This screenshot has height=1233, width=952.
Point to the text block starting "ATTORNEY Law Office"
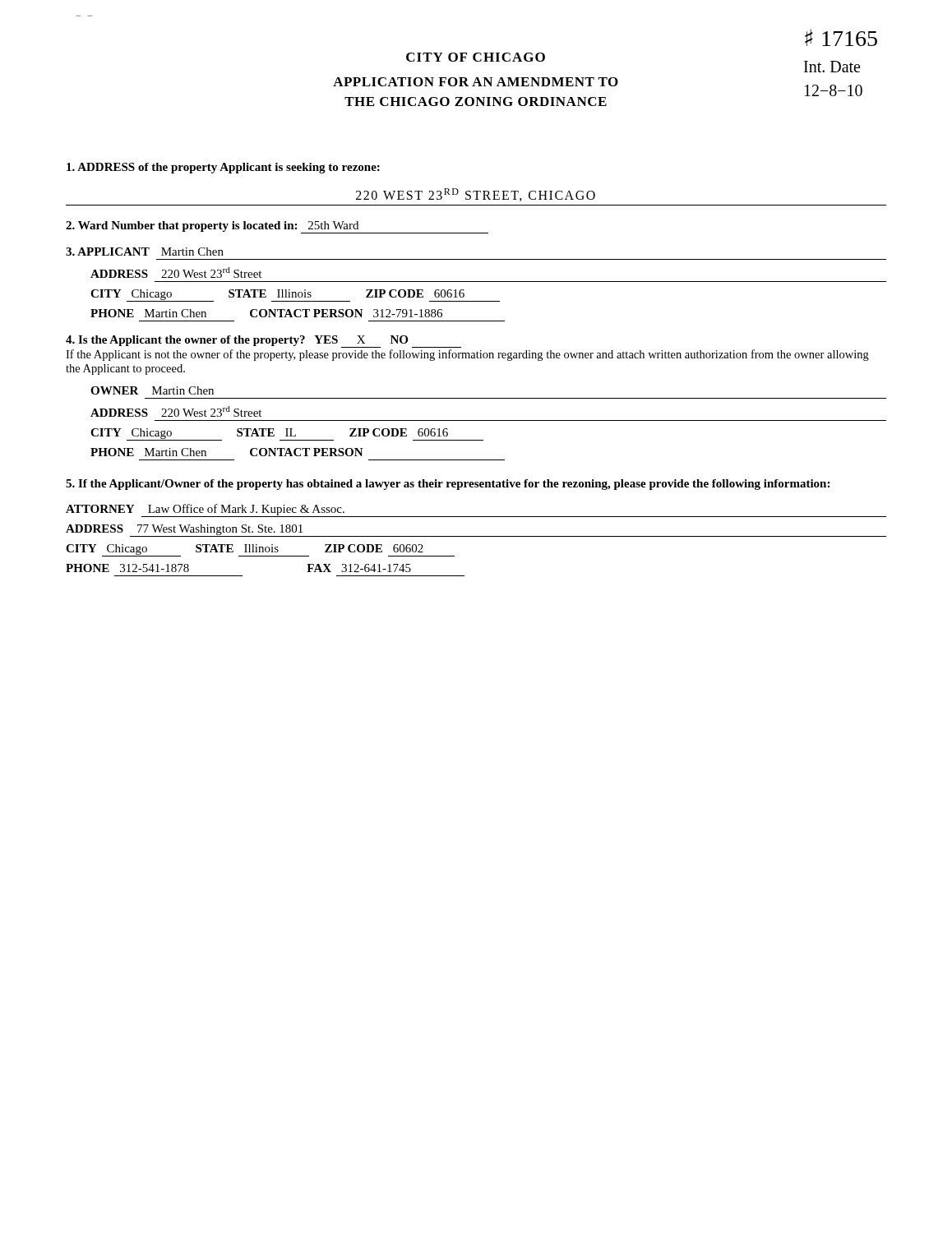476,510
